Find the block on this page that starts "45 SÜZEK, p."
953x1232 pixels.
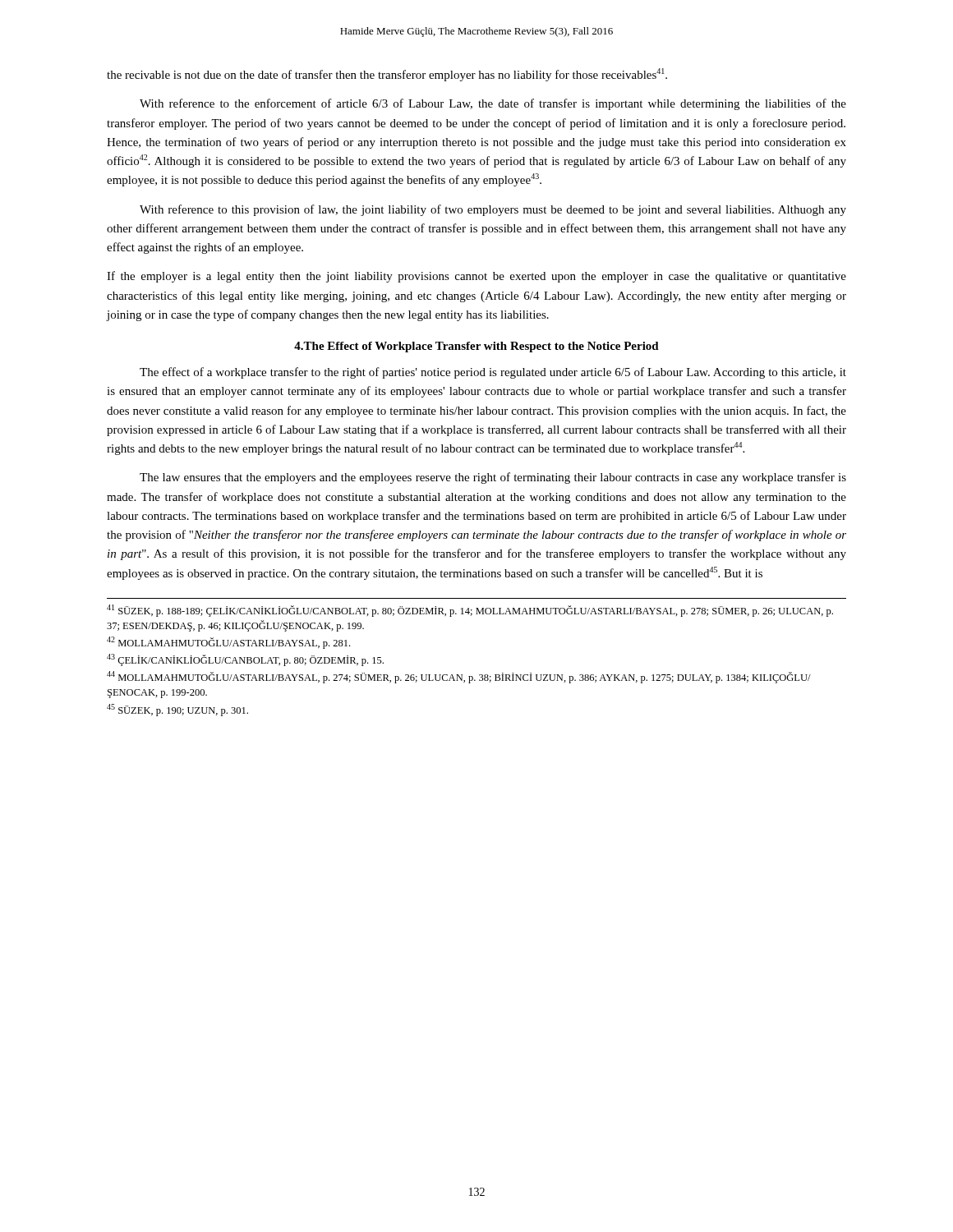coord(178,709)
